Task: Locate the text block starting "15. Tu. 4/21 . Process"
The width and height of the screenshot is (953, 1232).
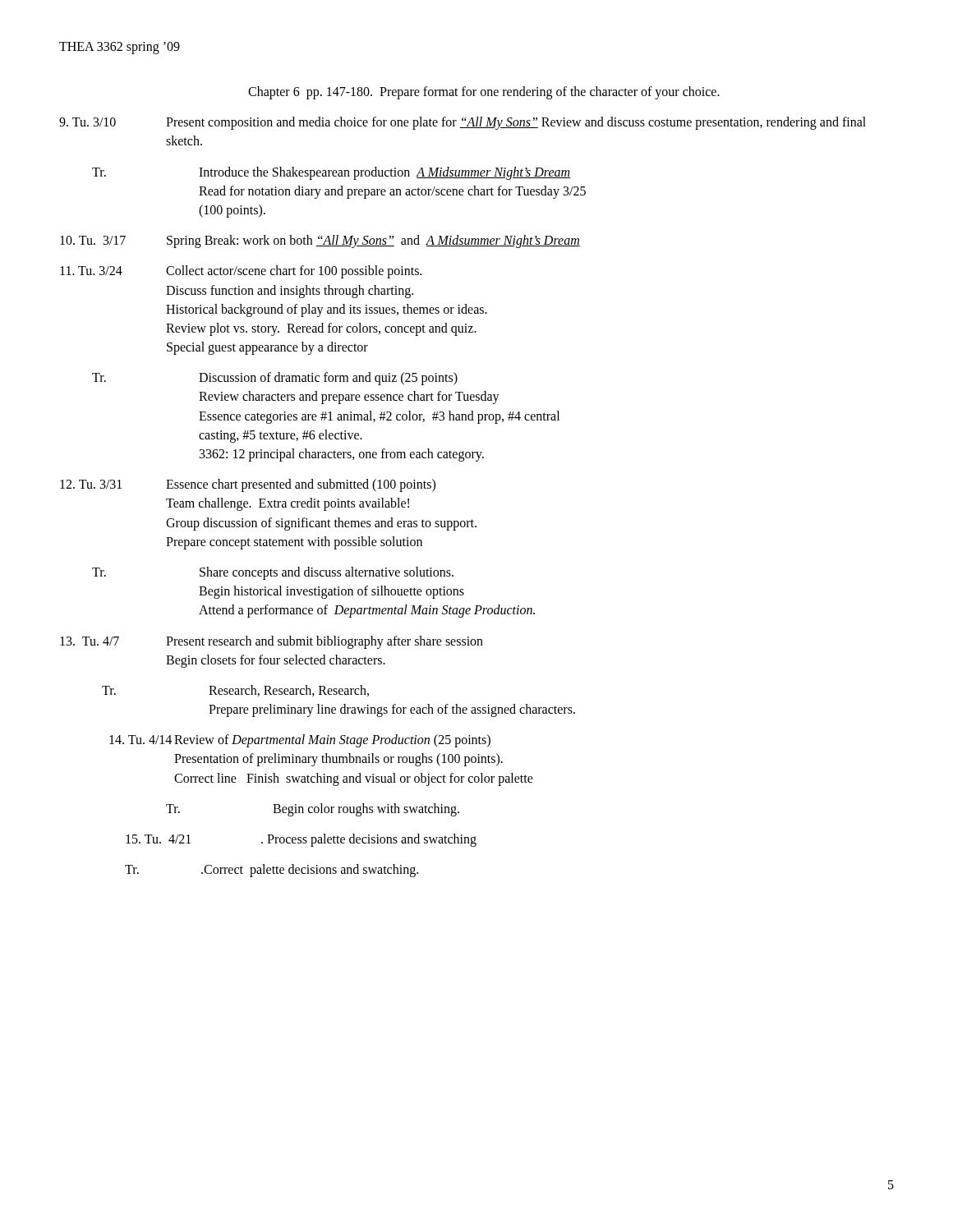Action: point(301,839)
